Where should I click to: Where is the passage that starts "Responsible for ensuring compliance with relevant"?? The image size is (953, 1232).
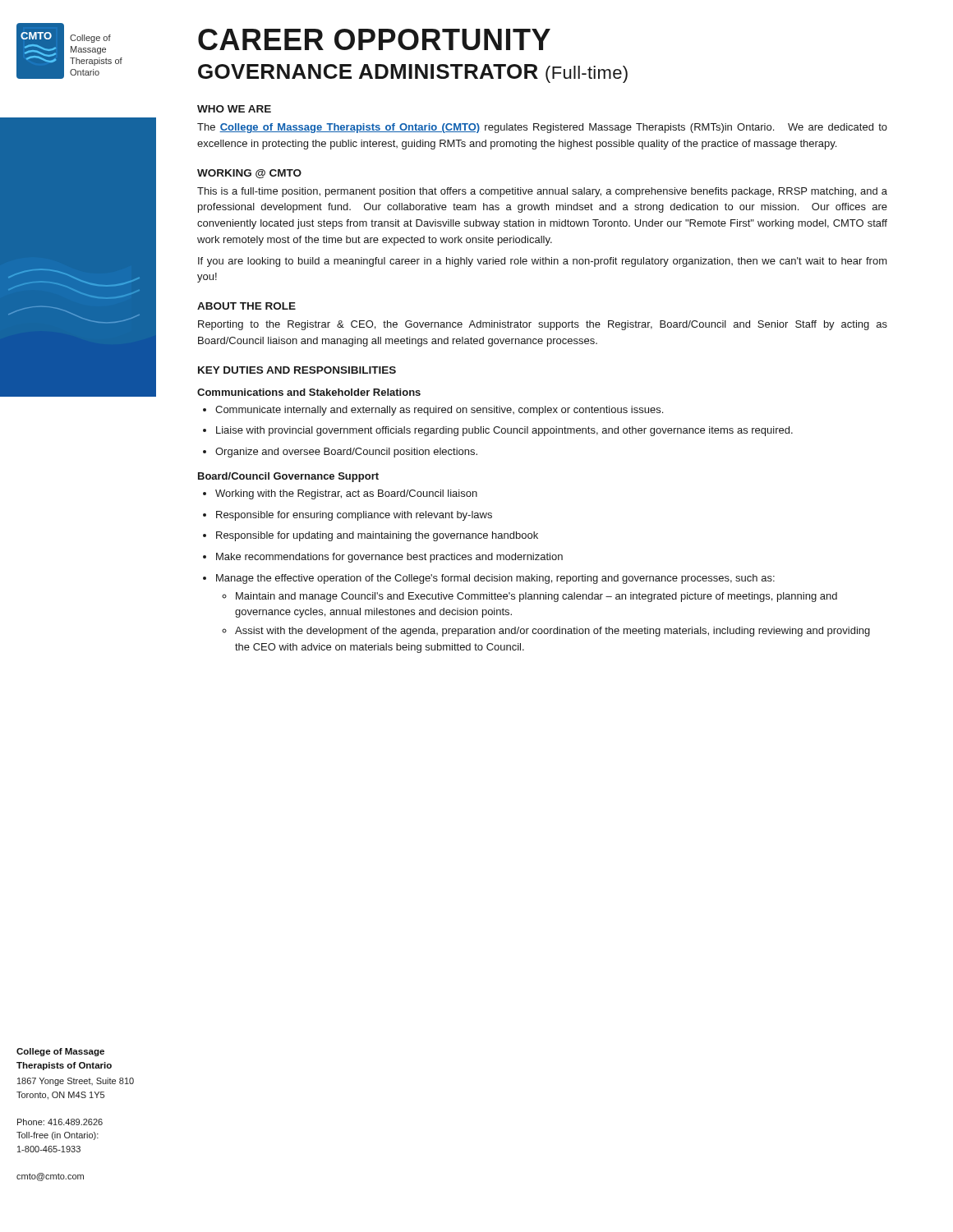348,516
